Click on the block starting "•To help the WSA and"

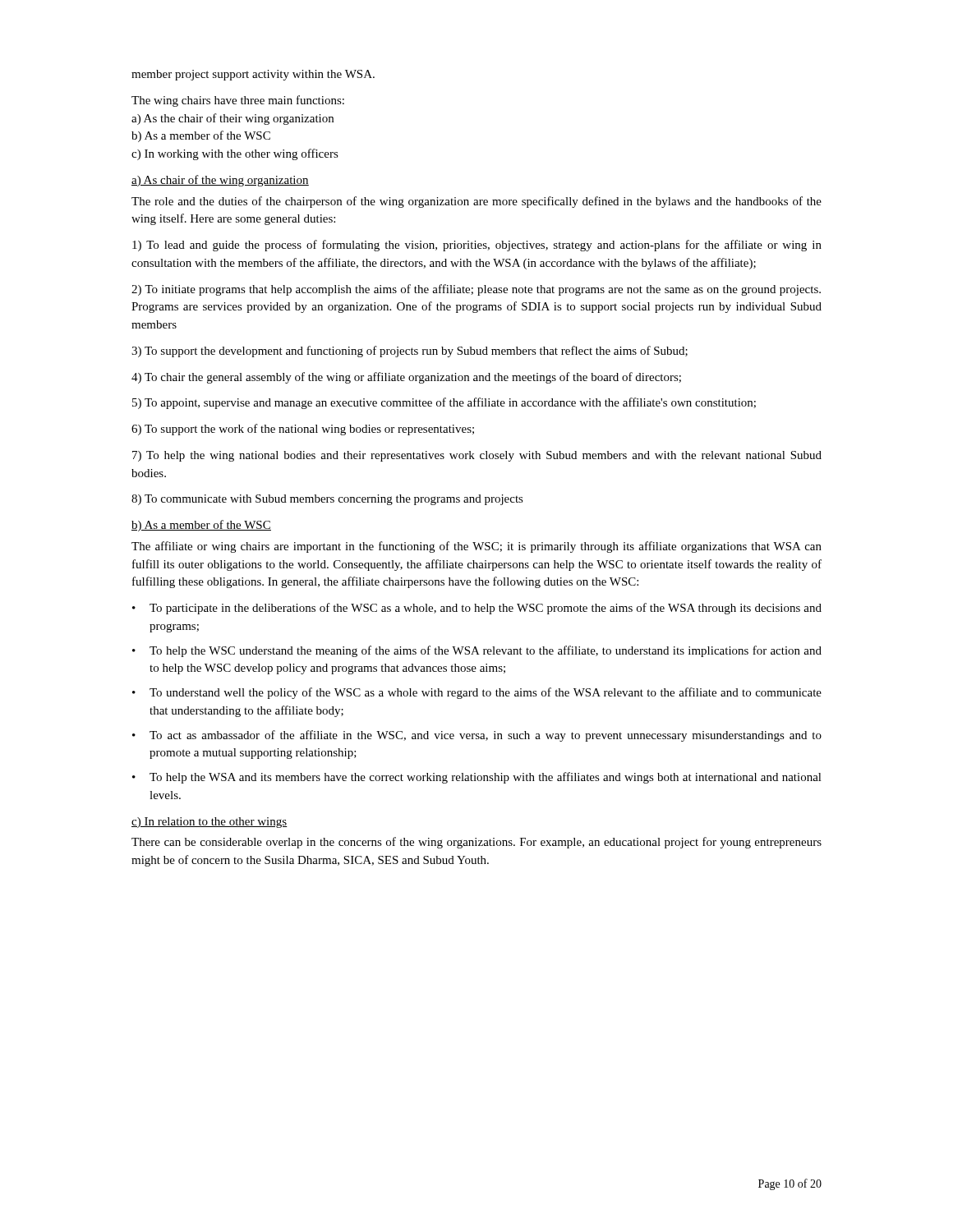[x=476, y=787]
